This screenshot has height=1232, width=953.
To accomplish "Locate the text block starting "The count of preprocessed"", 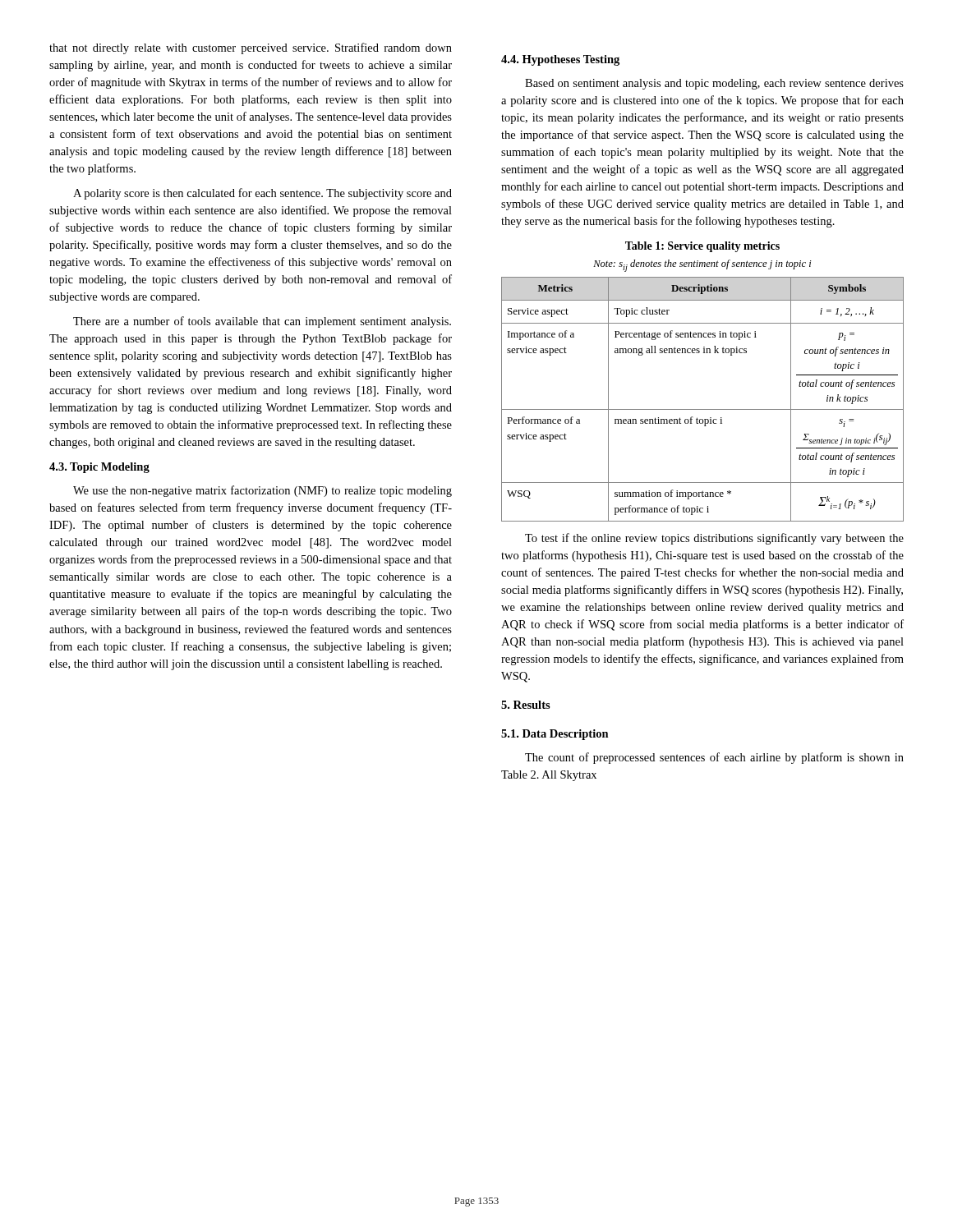I will click(702, 766).
